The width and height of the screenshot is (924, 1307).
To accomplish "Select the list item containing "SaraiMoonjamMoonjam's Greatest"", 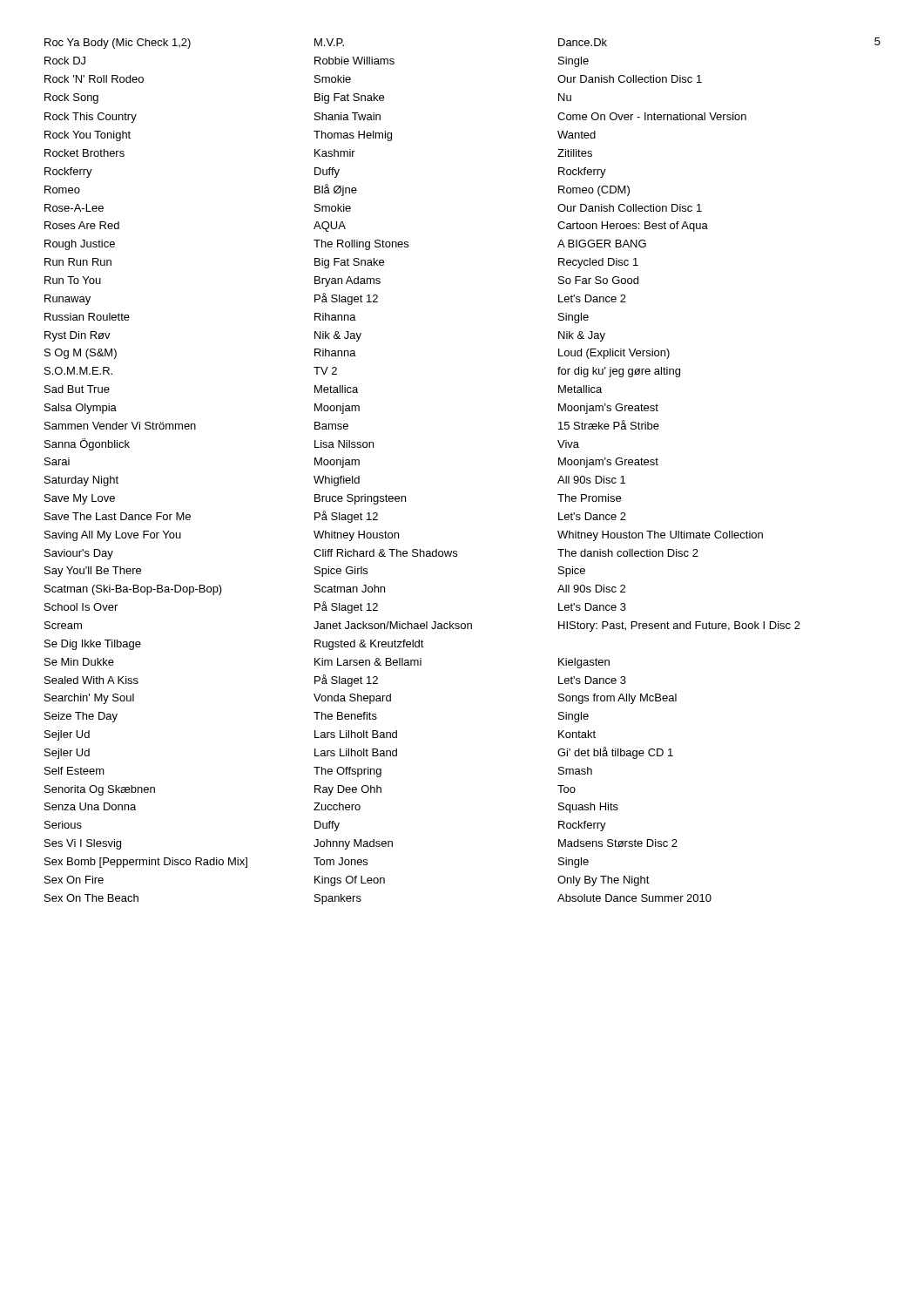I will coord(351,463).
